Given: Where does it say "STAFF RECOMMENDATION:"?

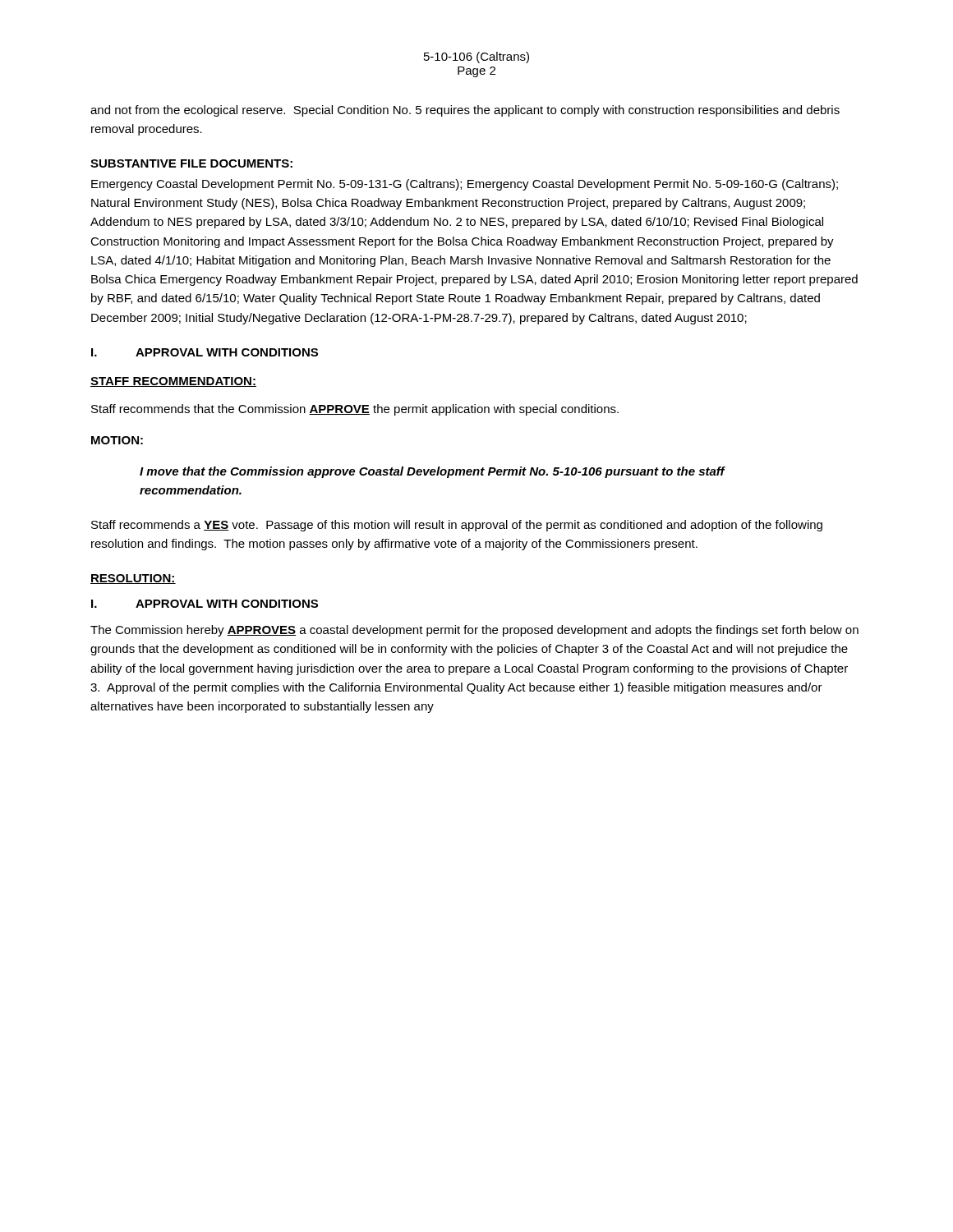Looking at the screenshot, I should click(x=173, y=381).
